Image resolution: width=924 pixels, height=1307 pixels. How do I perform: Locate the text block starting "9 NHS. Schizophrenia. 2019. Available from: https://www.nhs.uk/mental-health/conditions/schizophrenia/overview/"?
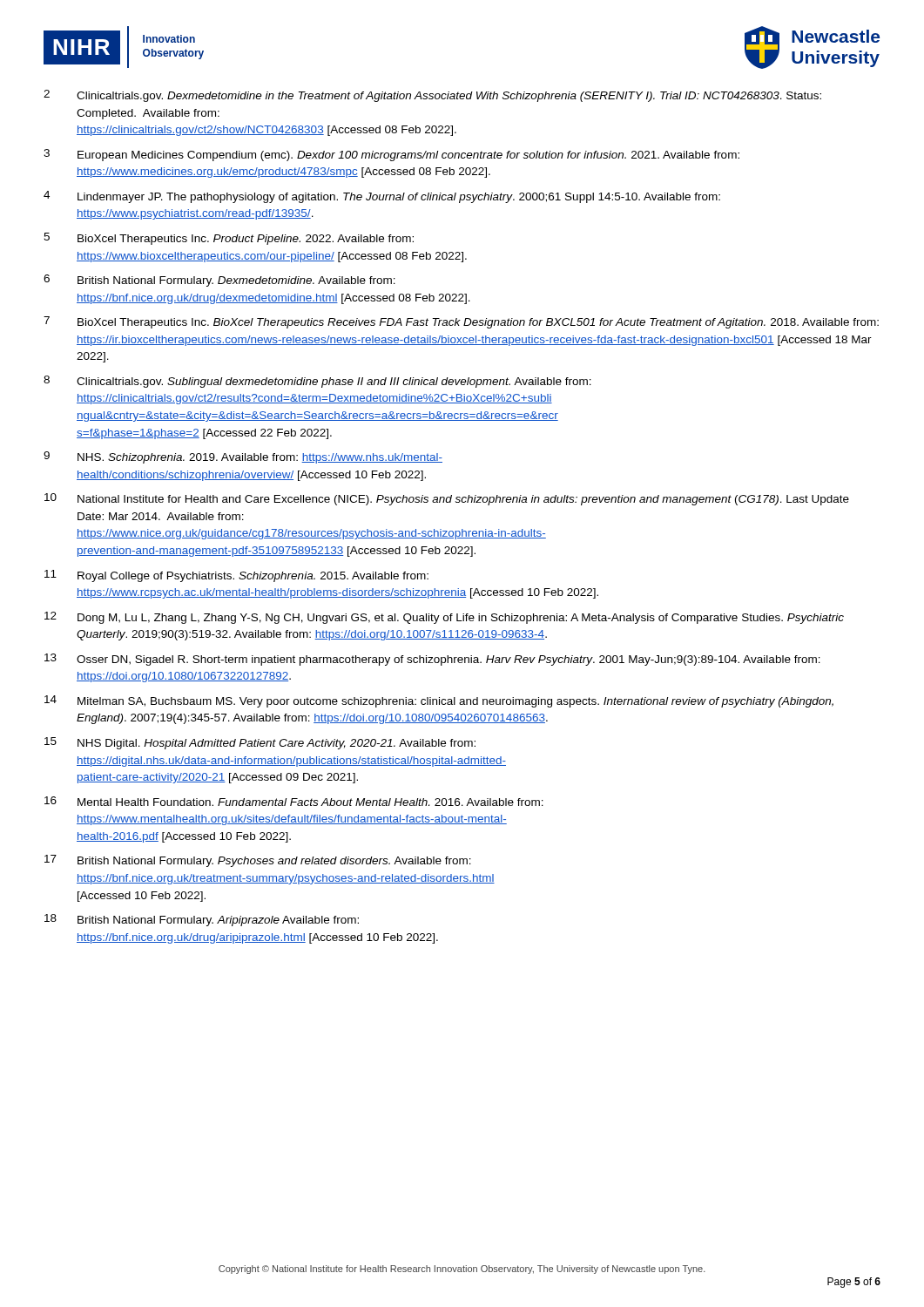pyautogui.click(x=243, y=466)
